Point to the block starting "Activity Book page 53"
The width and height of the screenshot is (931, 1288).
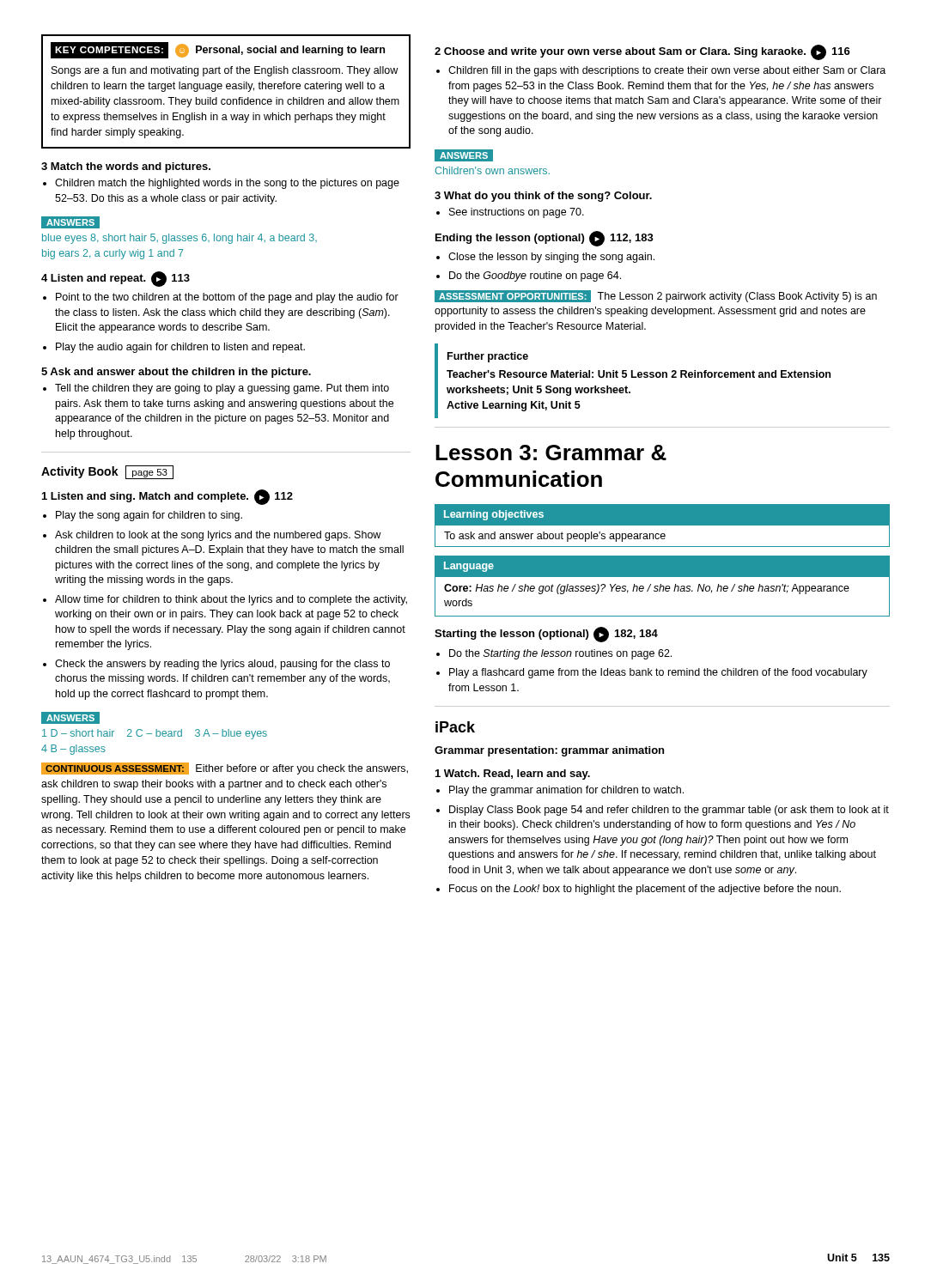tap(107, 472)
